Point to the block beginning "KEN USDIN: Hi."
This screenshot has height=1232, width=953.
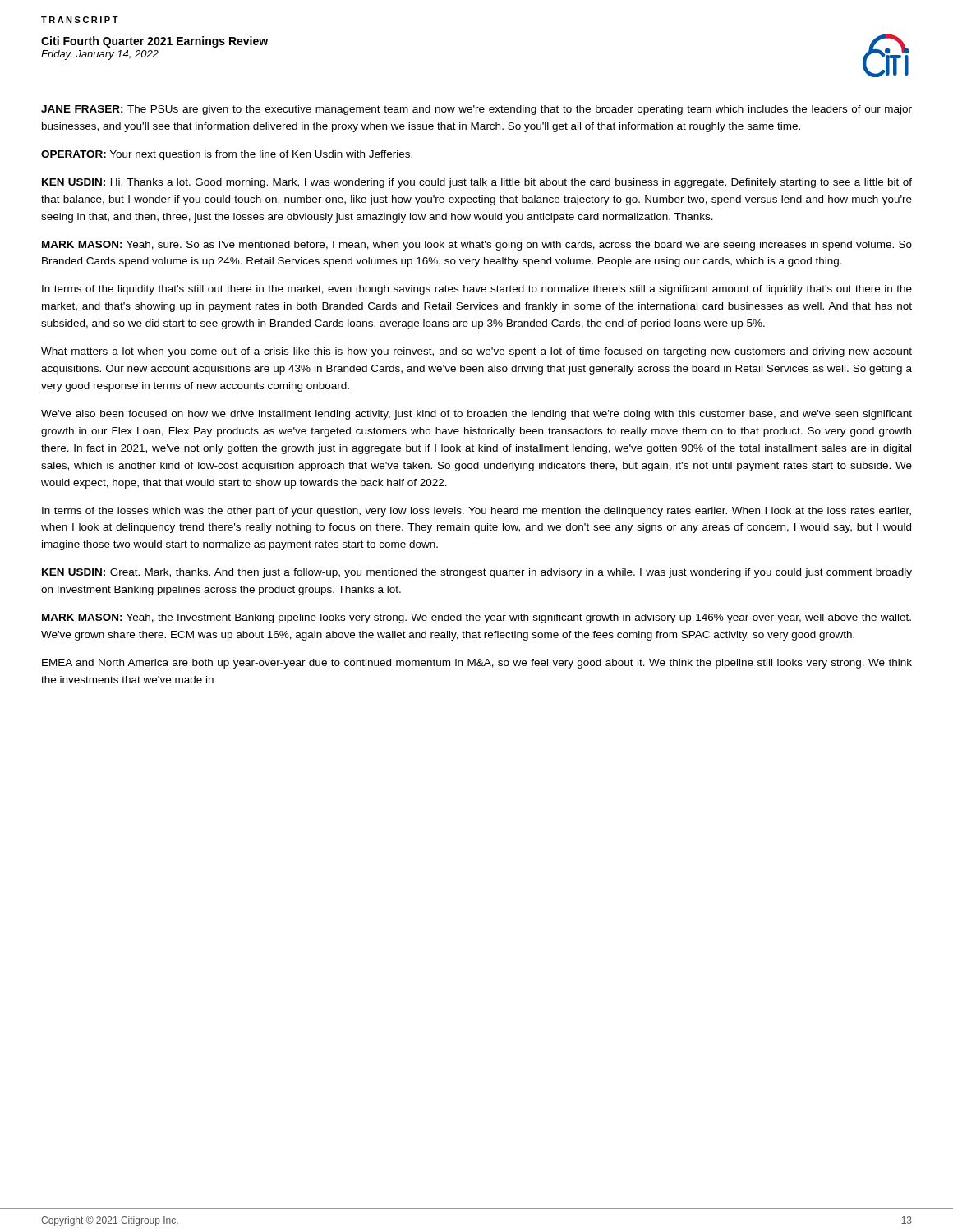[476, 199]
